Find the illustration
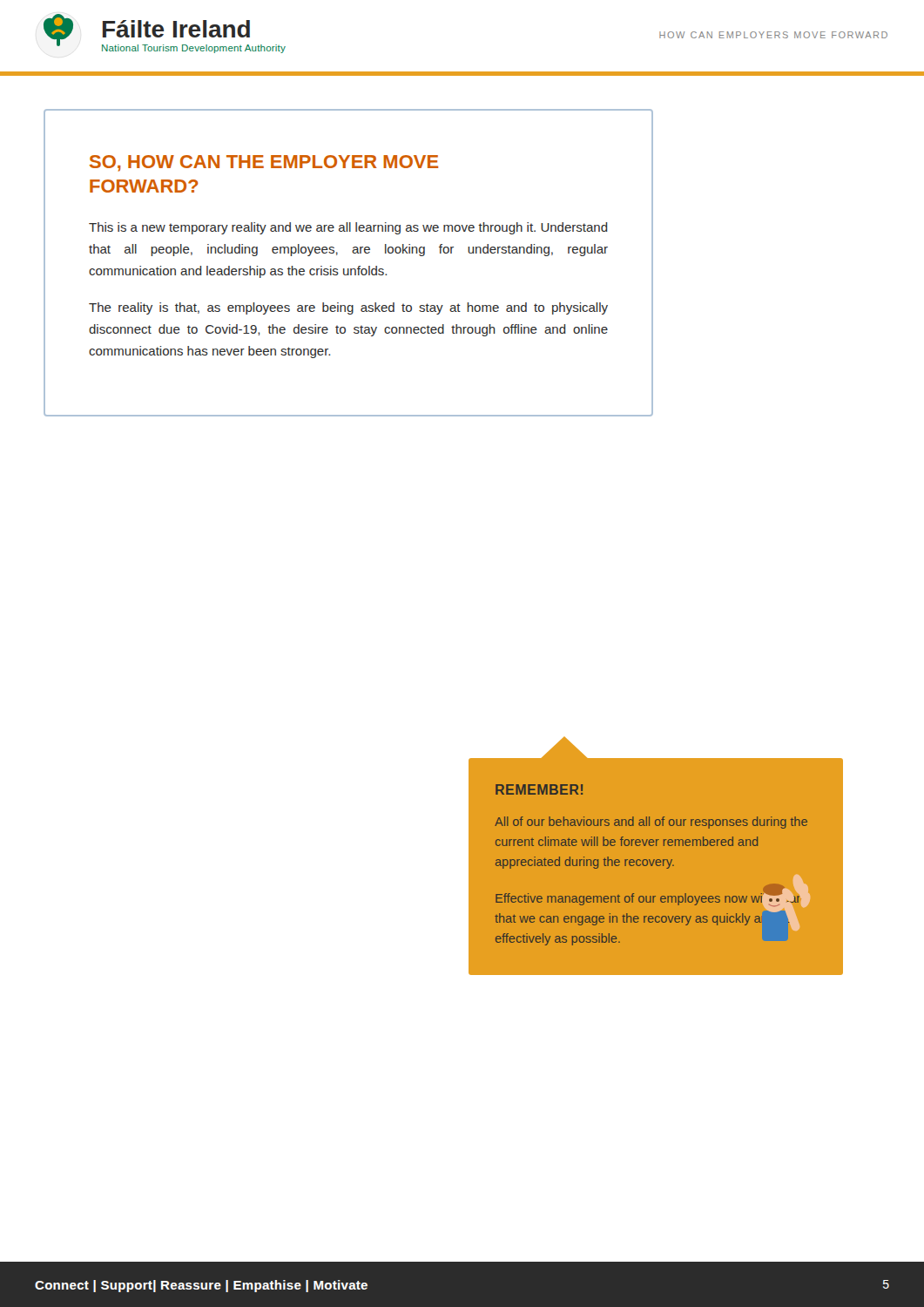The width and height of the screenshot is (924, 1307). [775, 906]
